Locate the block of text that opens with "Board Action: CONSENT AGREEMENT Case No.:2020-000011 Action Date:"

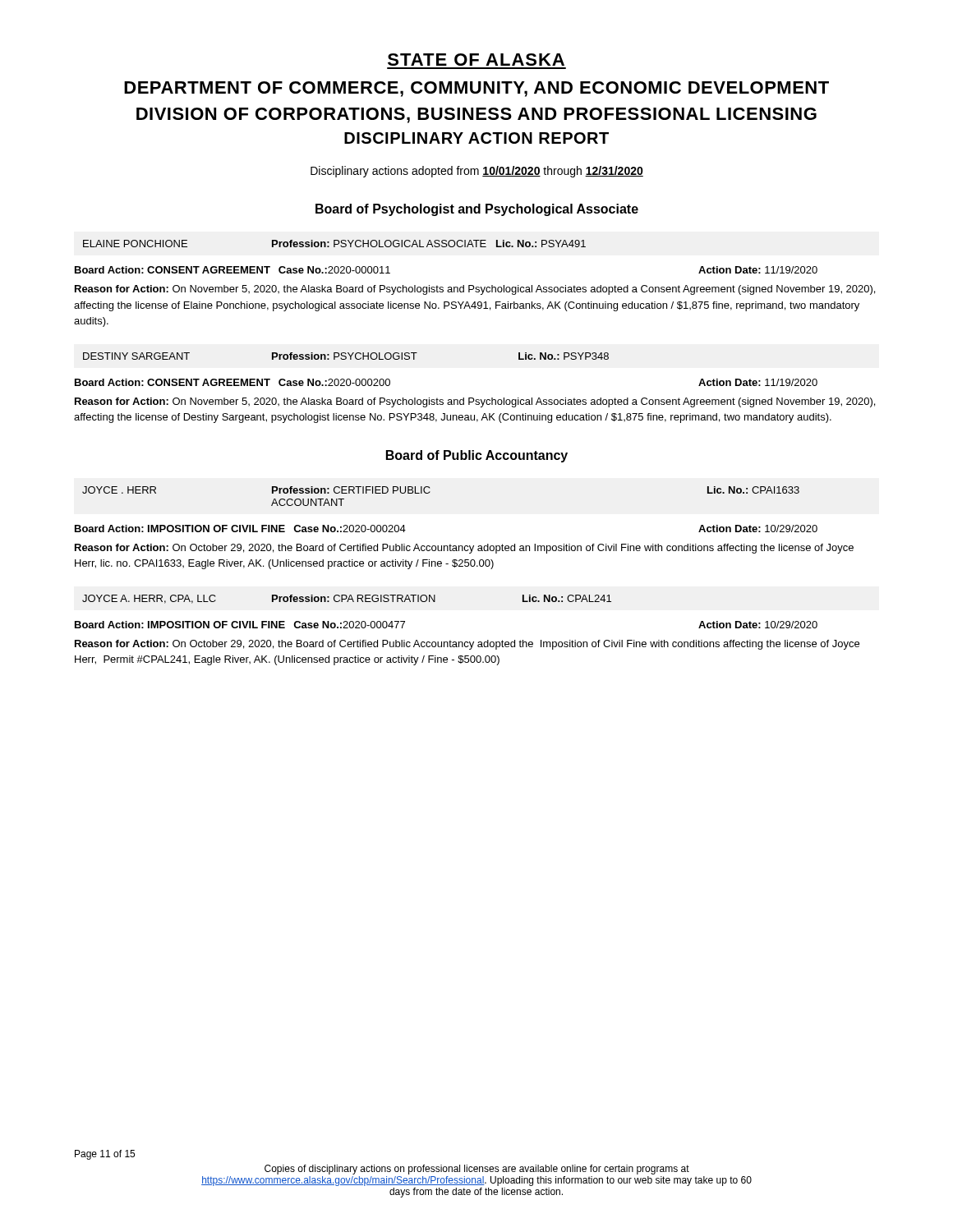(174, 270)
